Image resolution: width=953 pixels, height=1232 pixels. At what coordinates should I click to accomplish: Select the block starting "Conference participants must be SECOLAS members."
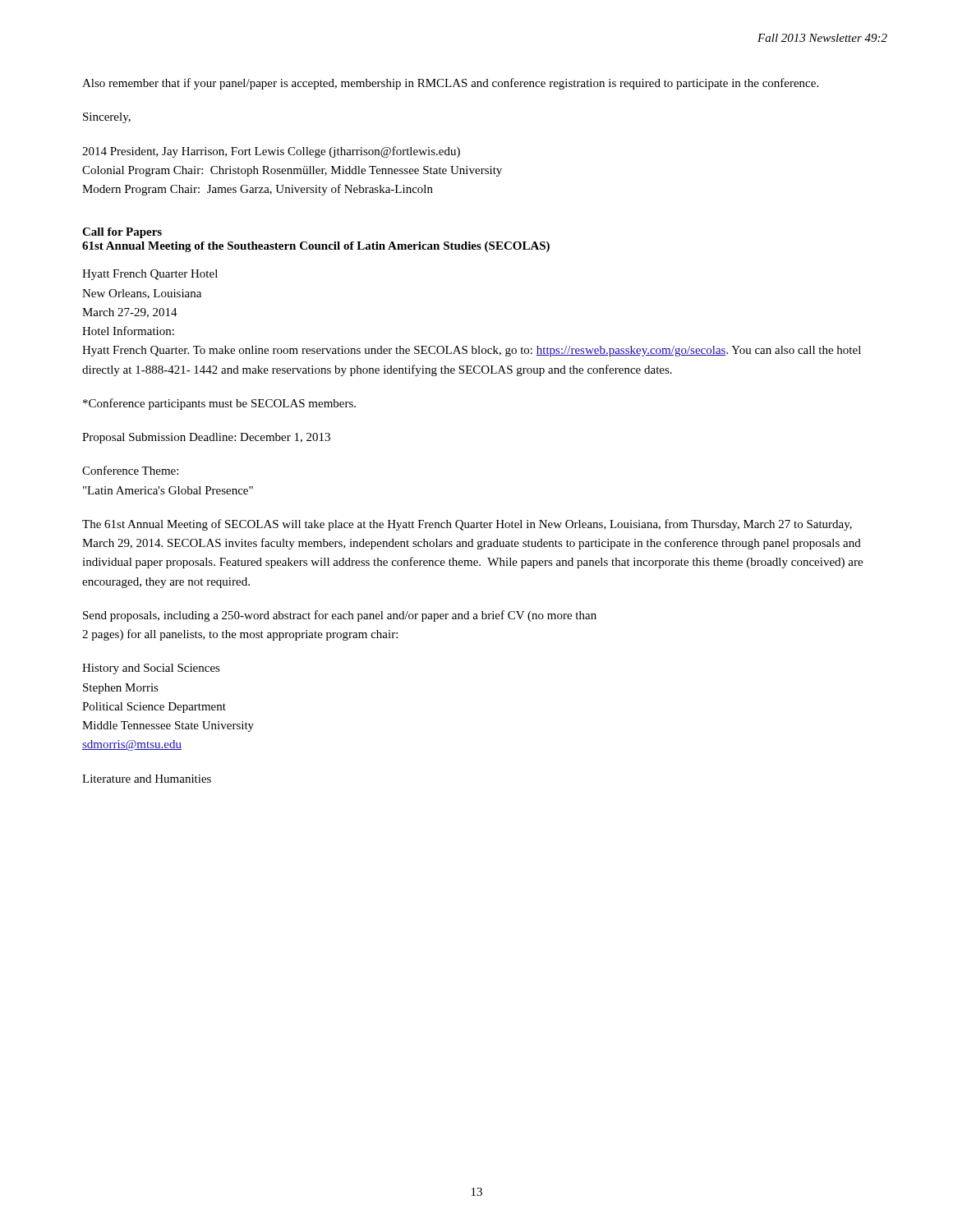click(x=219, y=403)
